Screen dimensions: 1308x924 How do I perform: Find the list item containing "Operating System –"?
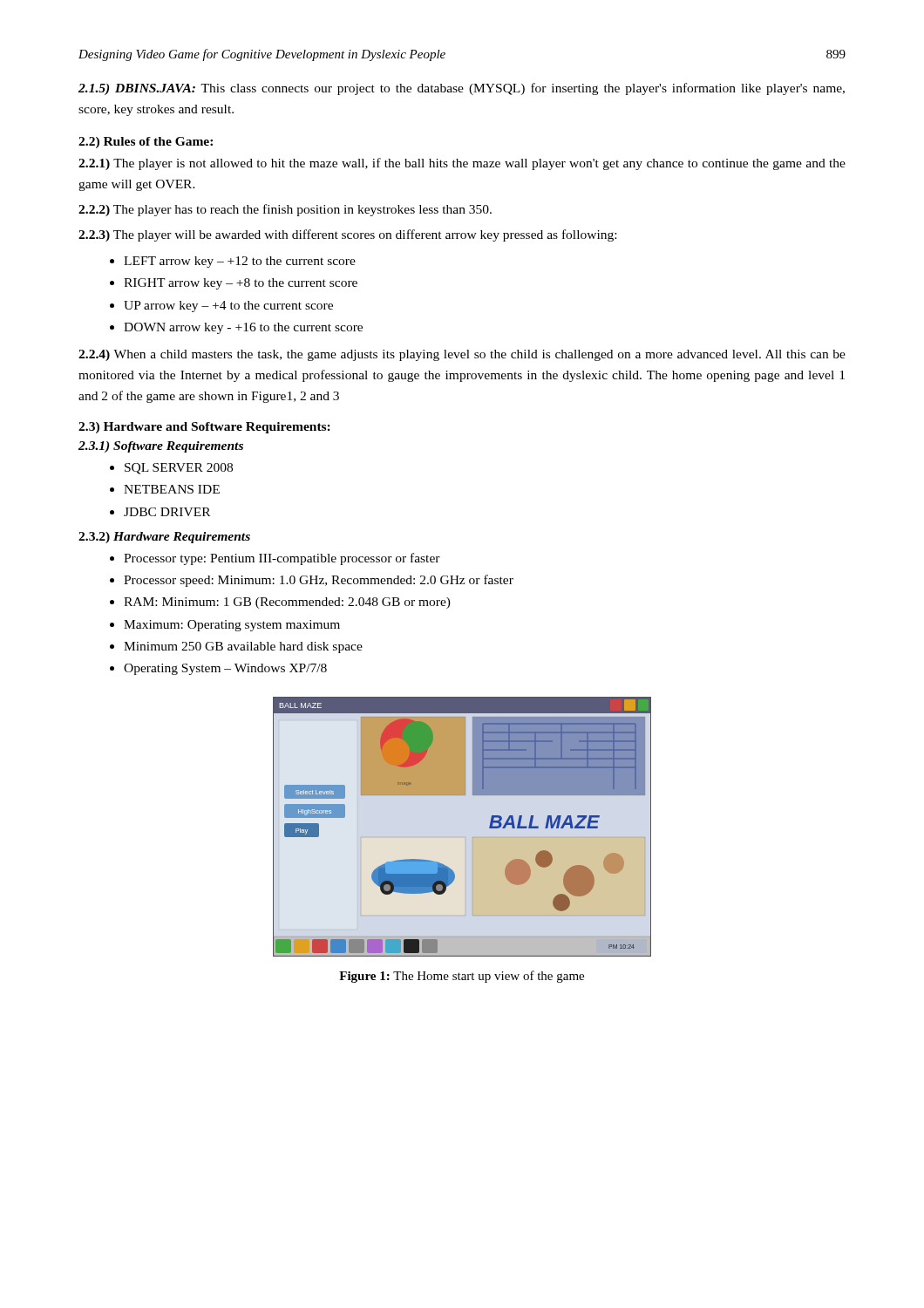(x=226, y=668)
